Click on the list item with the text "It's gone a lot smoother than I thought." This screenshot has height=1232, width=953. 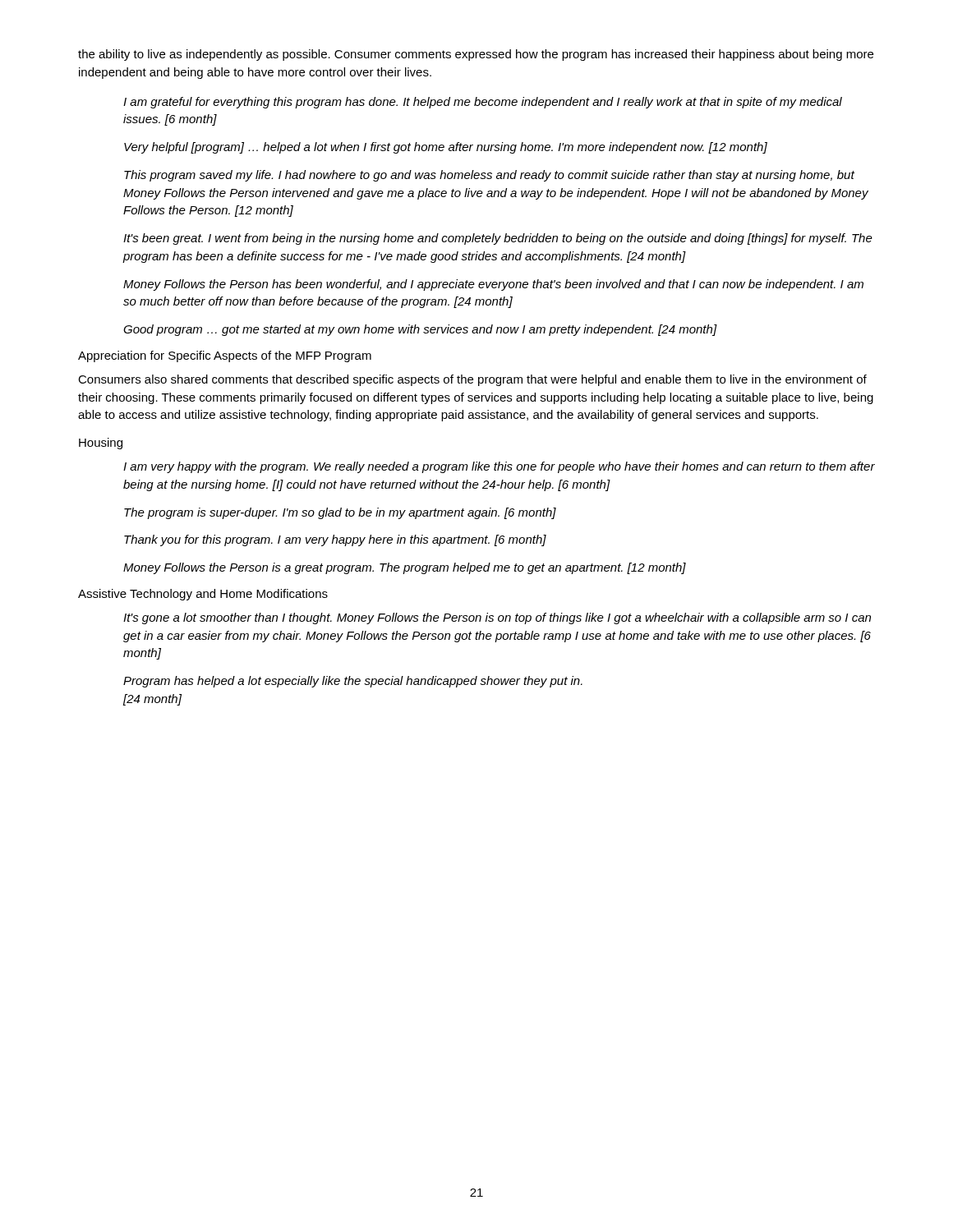tap(497, 635)
